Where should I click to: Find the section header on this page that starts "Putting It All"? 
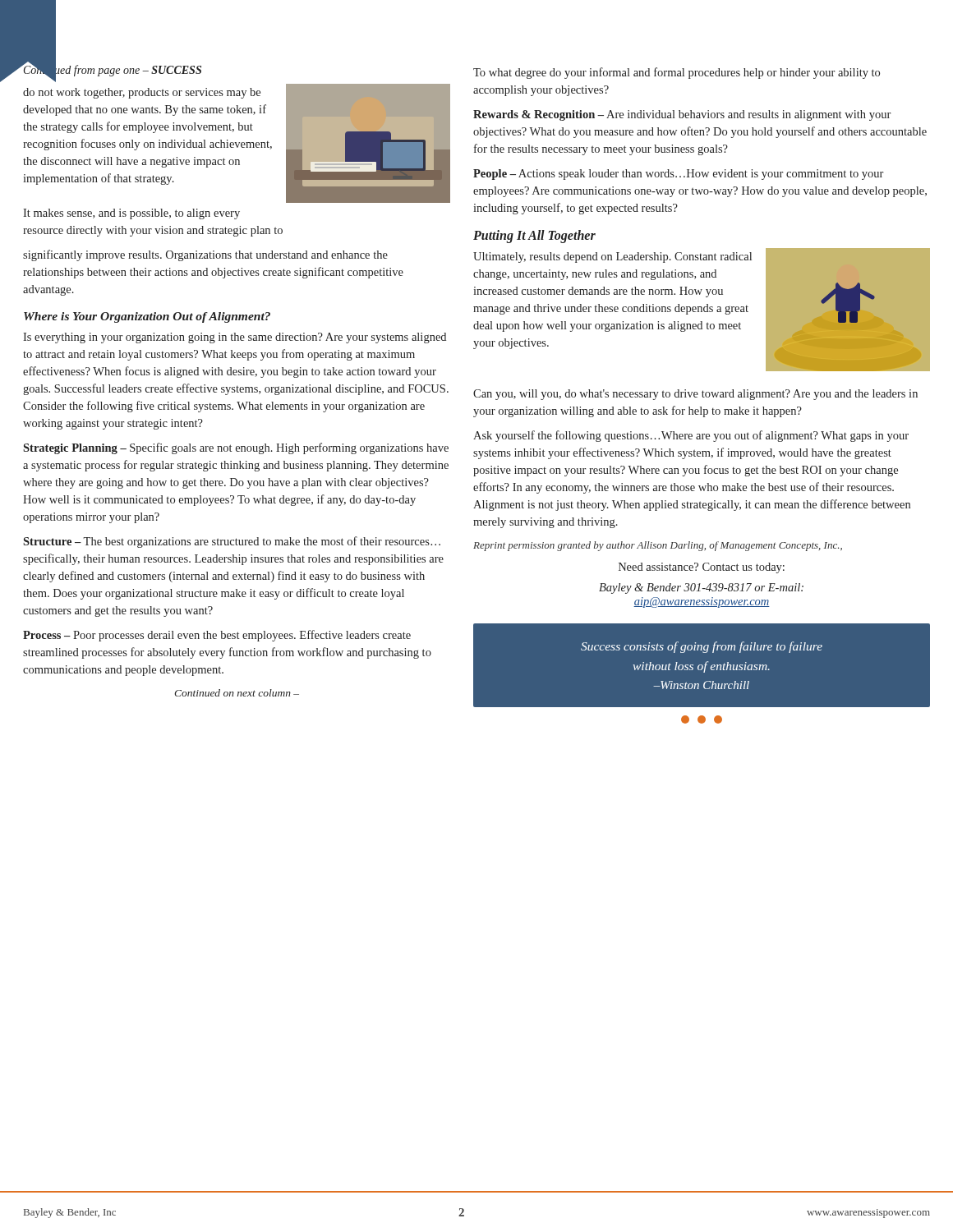point(534,235)
